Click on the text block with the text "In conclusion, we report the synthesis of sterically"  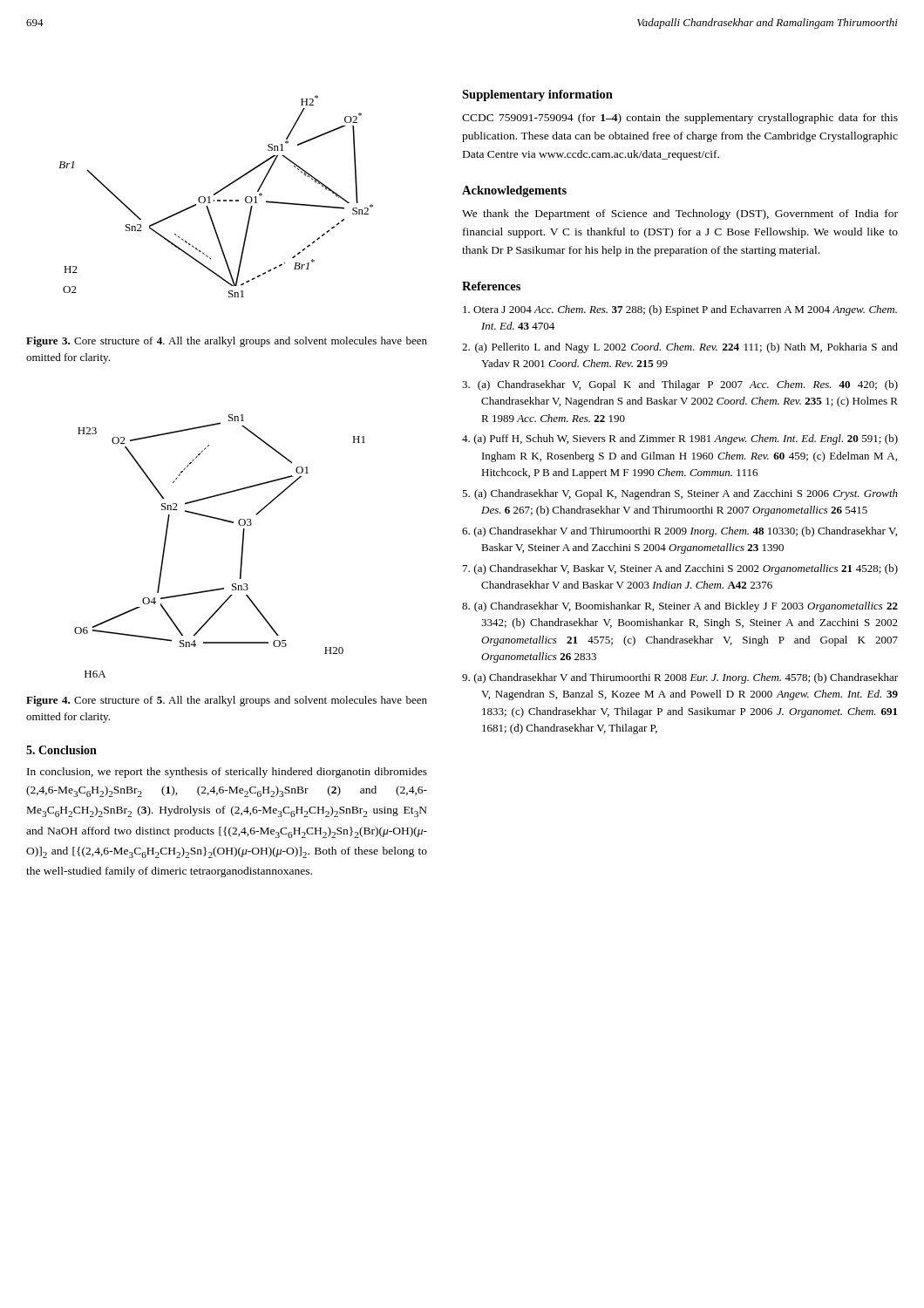[x=227, y=821]
